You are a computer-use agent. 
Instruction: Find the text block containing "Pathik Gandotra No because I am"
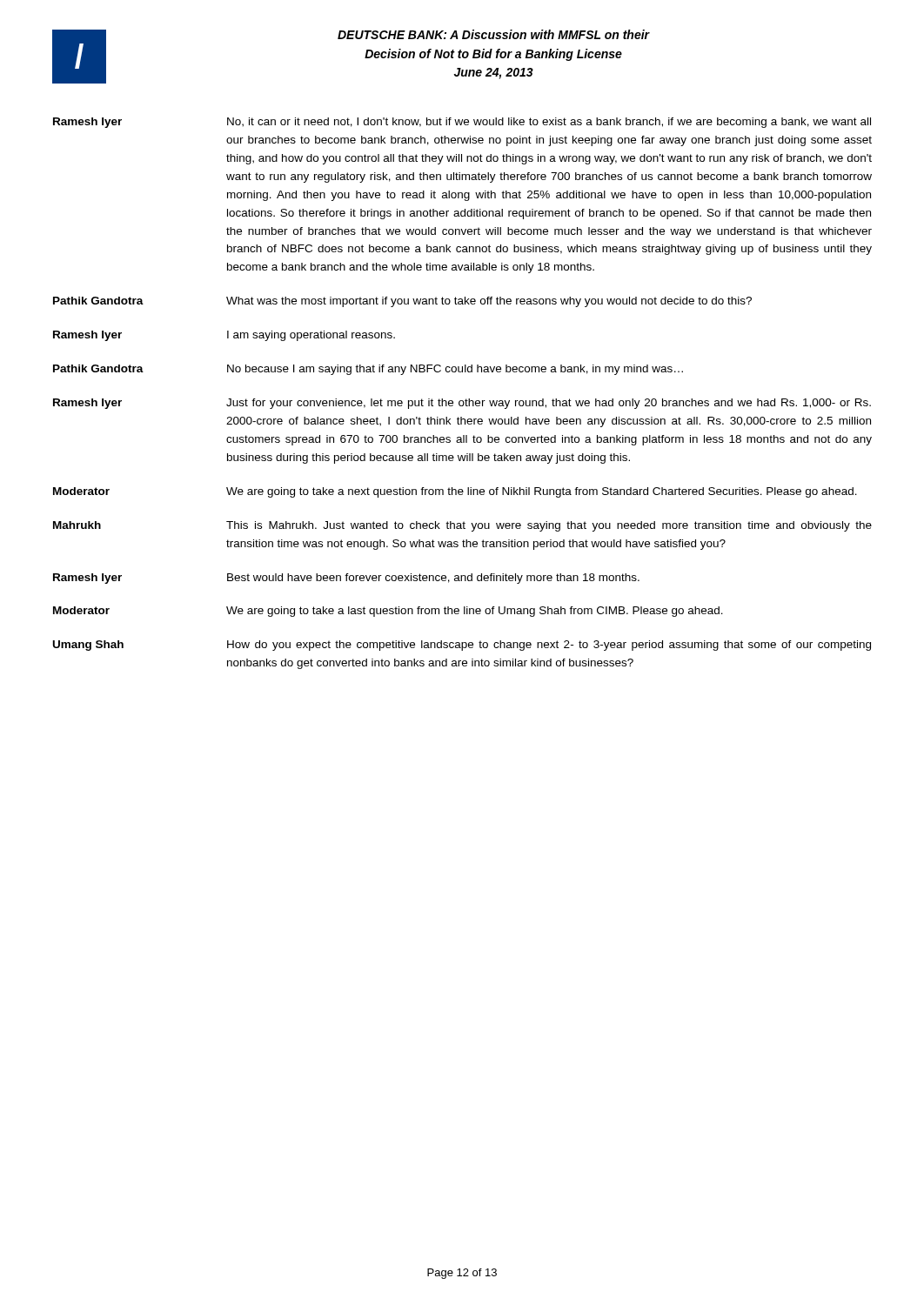point(462,369)
